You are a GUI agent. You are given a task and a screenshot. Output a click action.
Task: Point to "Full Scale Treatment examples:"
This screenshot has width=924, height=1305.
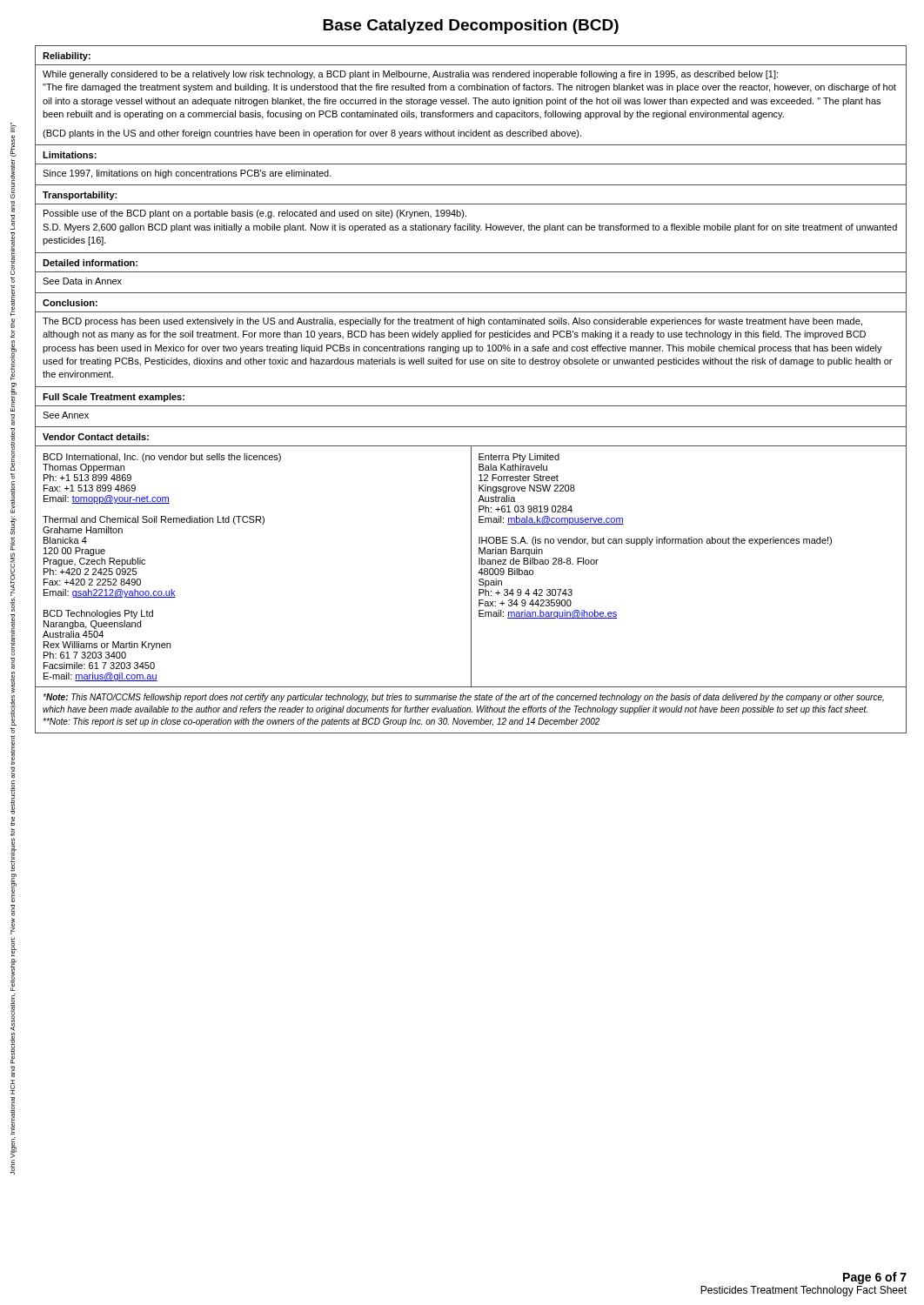click(471, 397)
